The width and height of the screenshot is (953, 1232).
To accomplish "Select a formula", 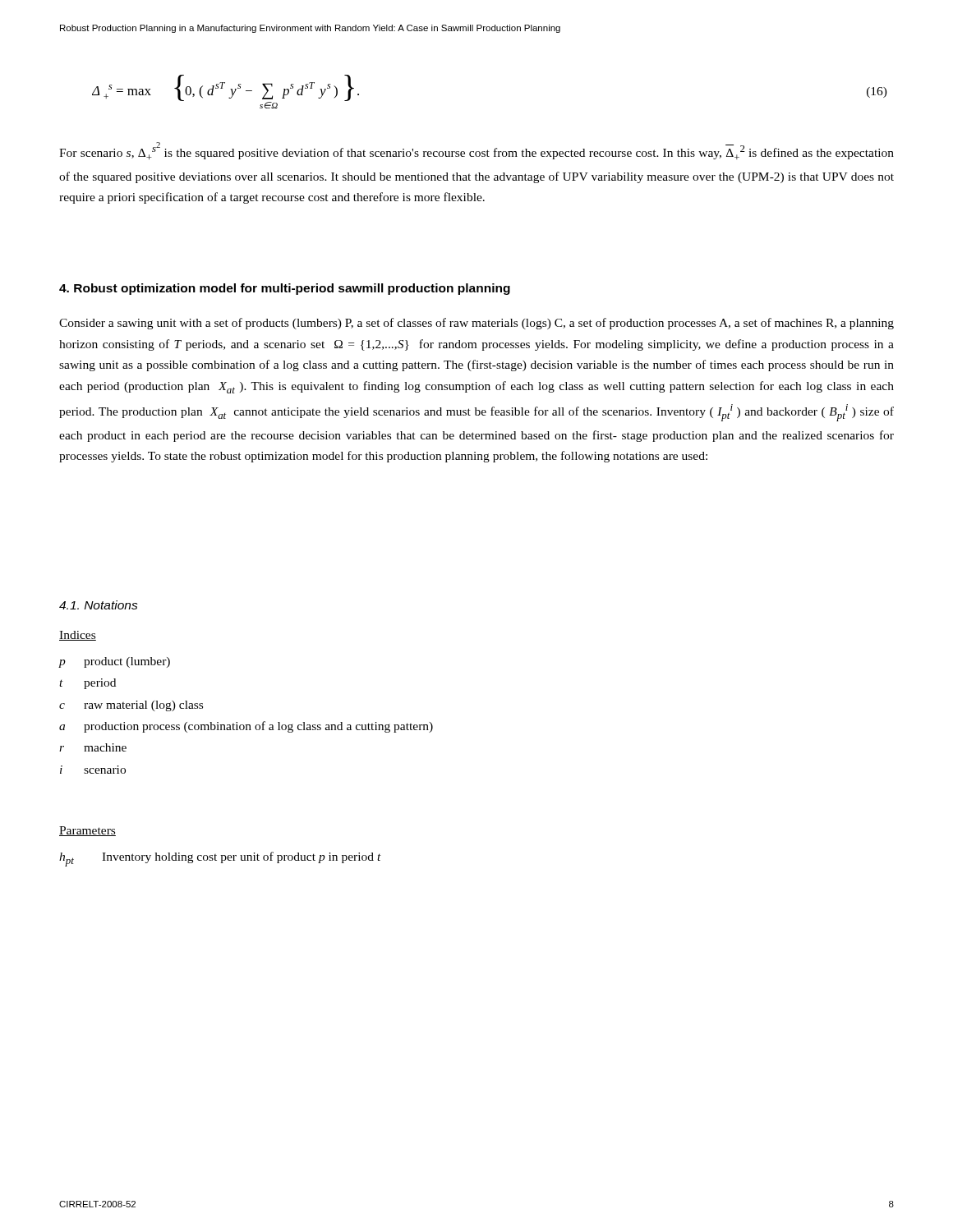I will tap(476, 91).
